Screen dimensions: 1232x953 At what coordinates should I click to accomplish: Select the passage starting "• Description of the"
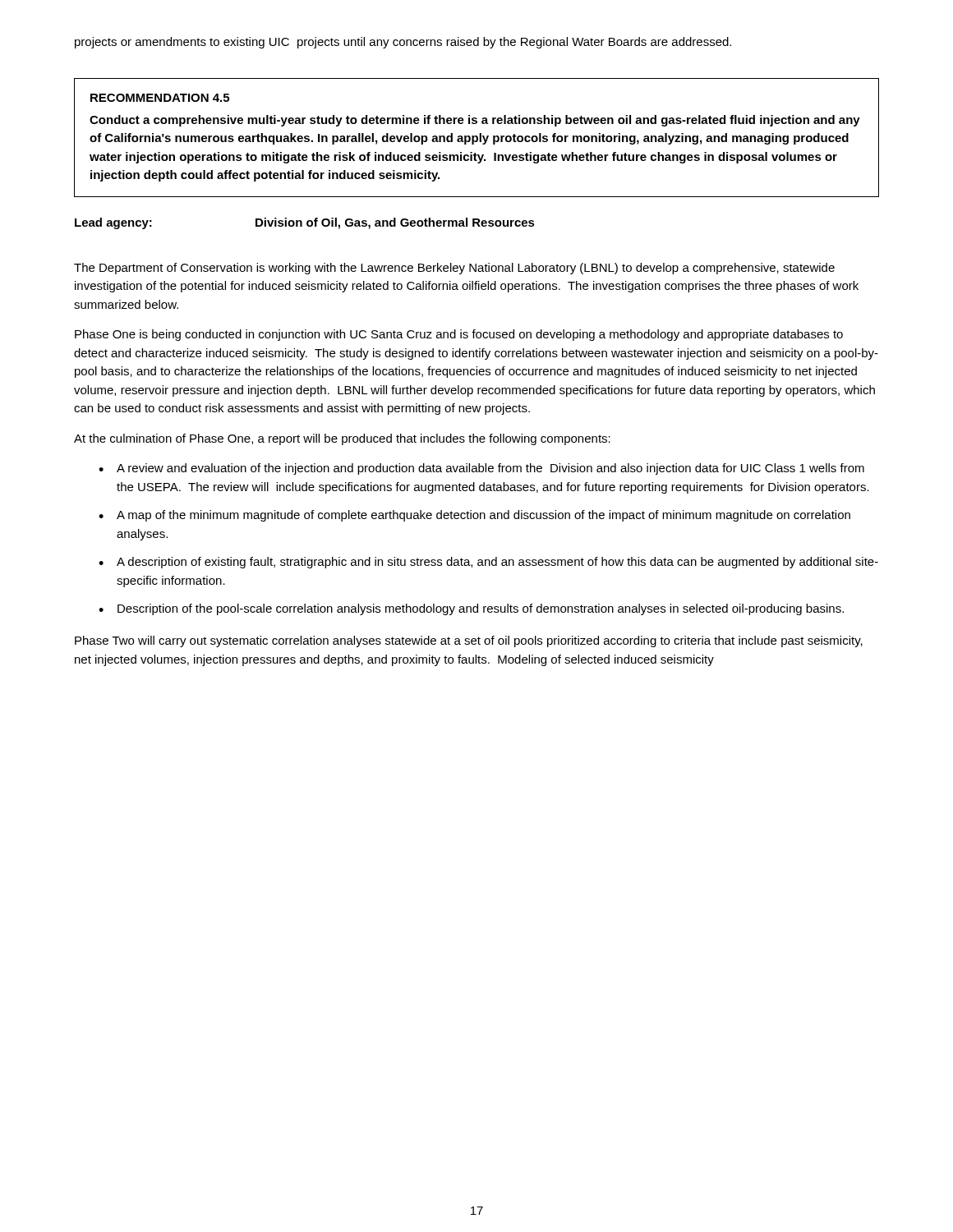(472, 611)
